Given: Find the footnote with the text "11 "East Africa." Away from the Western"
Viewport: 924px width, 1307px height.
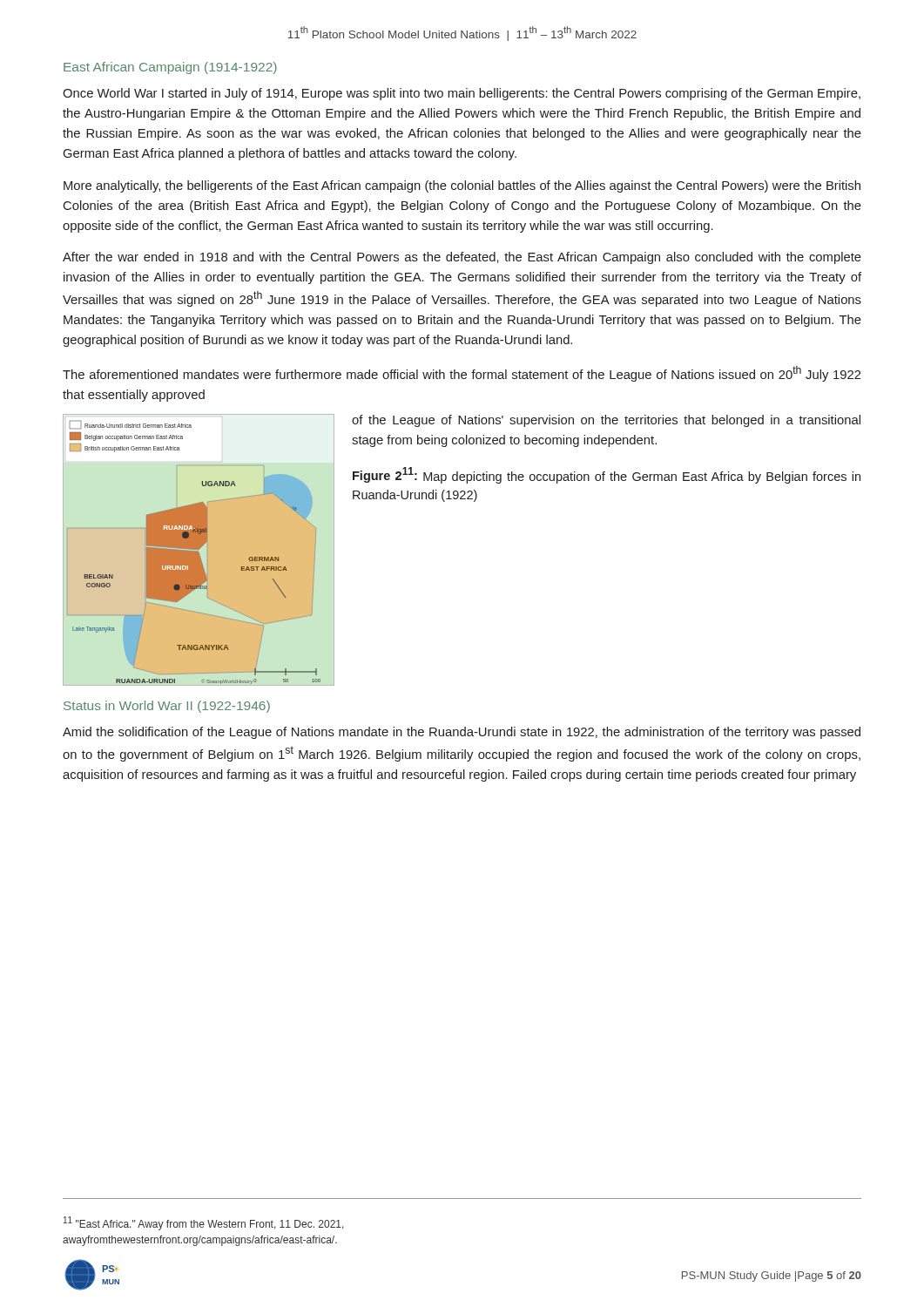Looking at the screenshot, I should [204, 1223].
